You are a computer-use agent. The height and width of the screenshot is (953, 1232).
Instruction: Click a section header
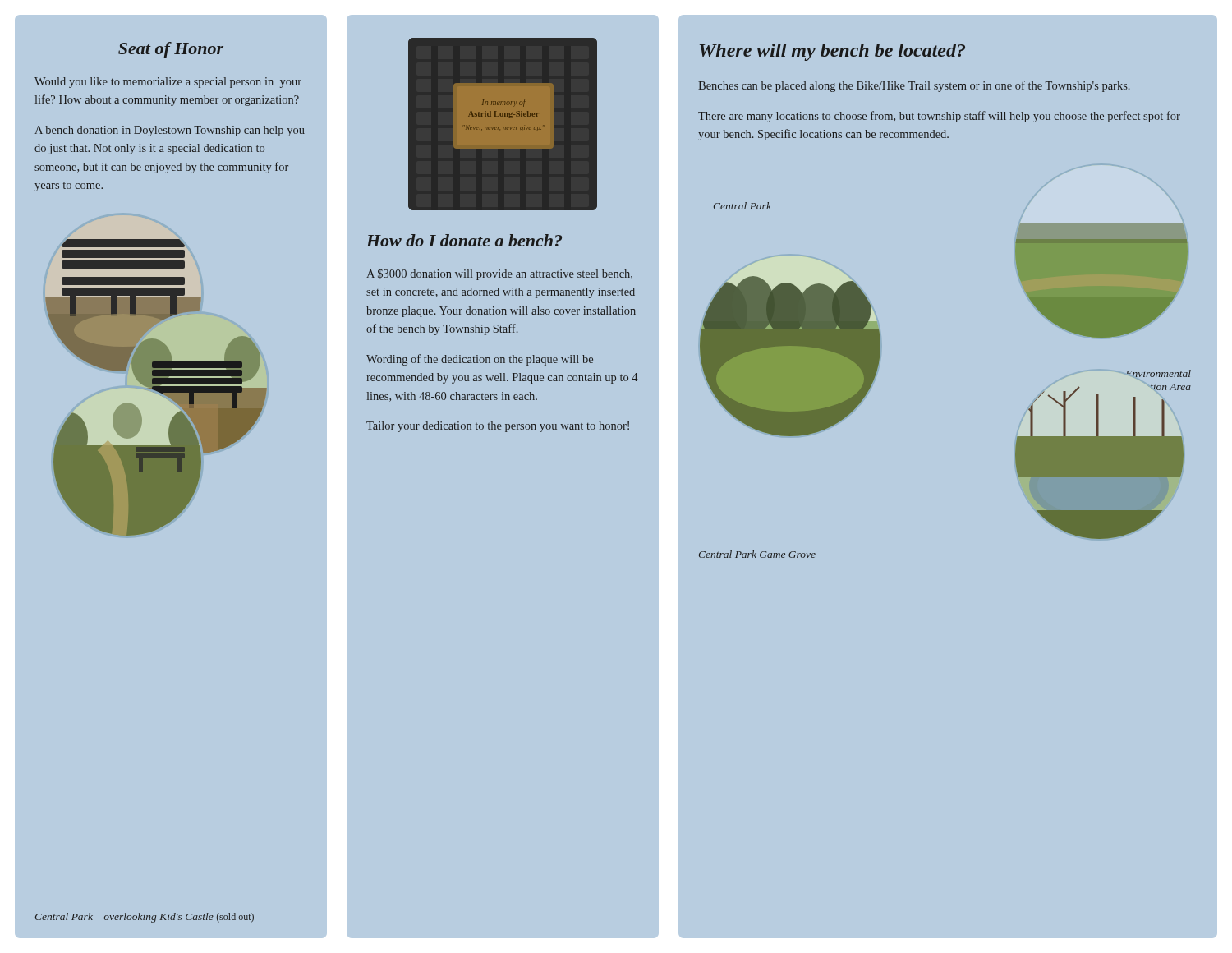click(464, 240)
